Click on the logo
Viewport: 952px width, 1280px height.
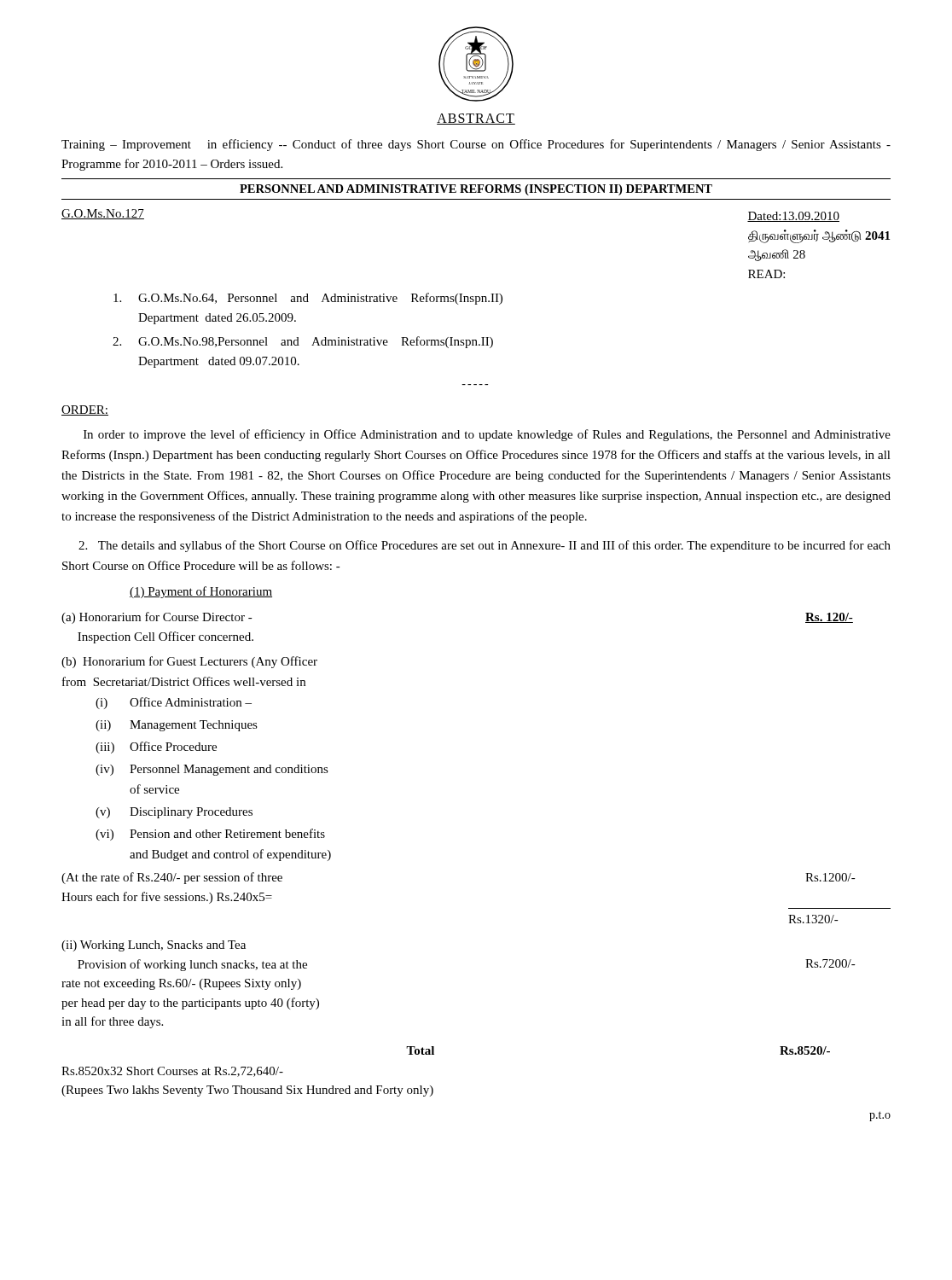[476, 66]
